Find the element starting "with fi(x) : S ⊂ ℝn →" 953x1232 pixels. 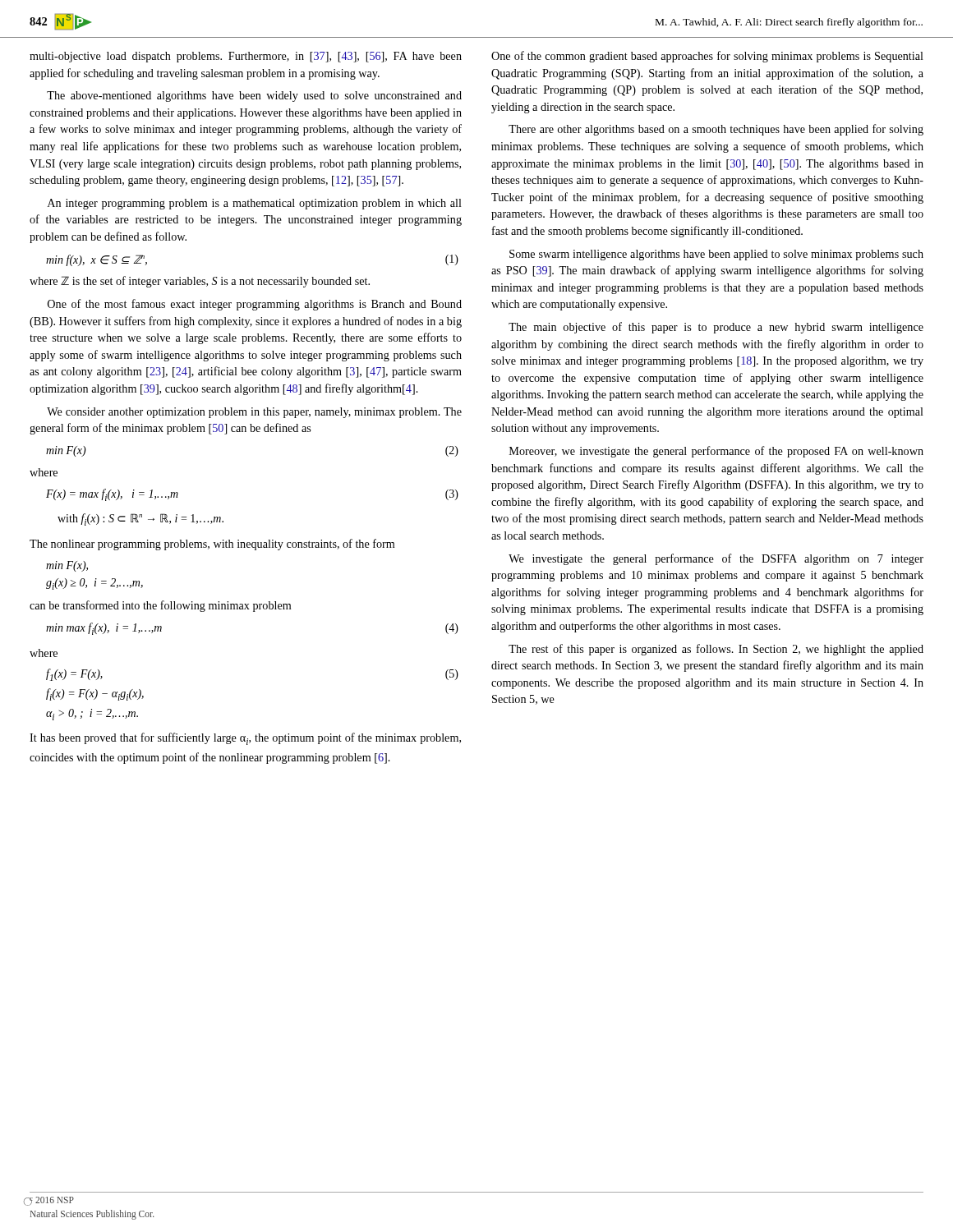point(140,519)
